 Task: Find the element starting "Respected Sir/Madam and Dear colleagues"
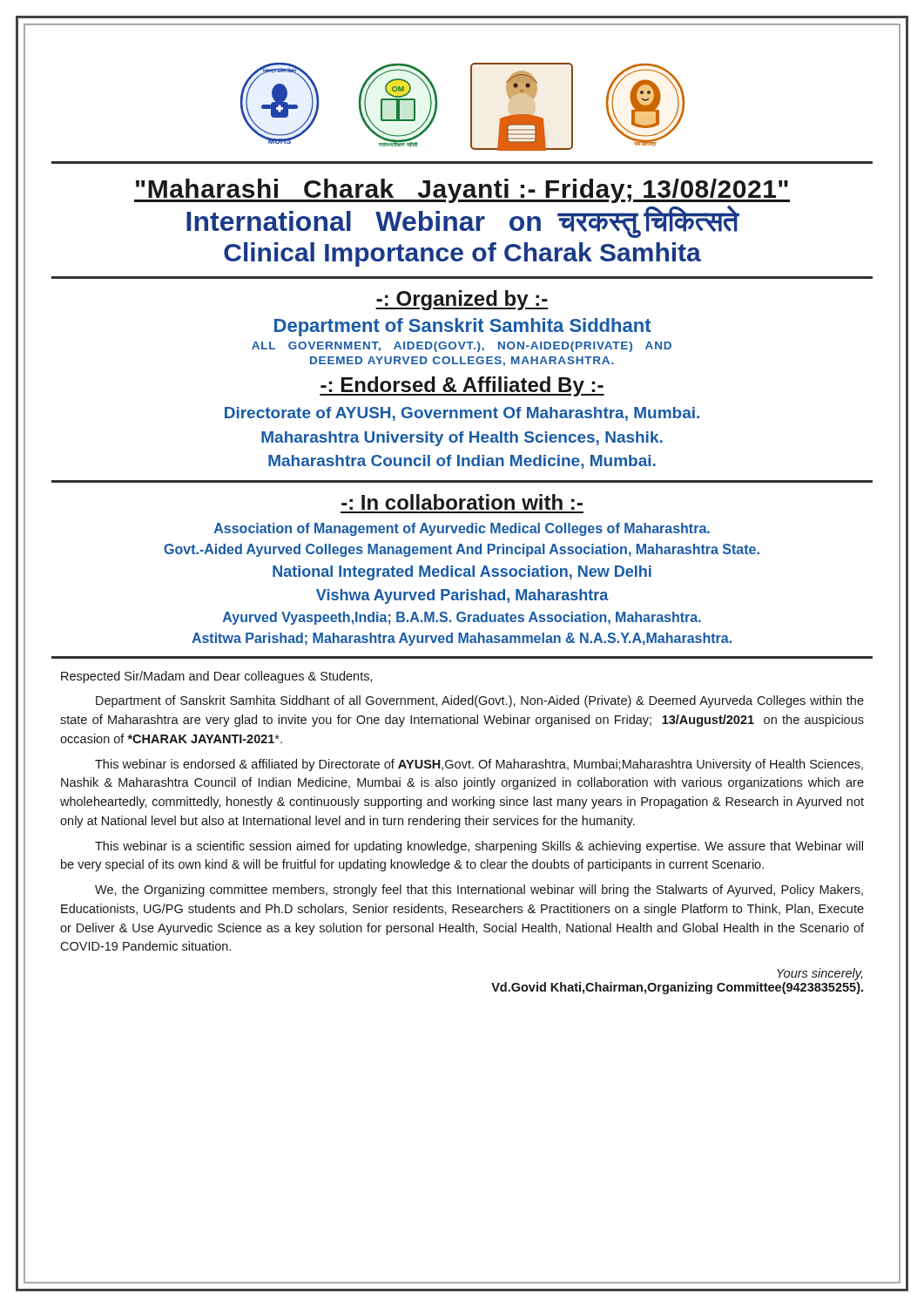(x=462, y=812)
